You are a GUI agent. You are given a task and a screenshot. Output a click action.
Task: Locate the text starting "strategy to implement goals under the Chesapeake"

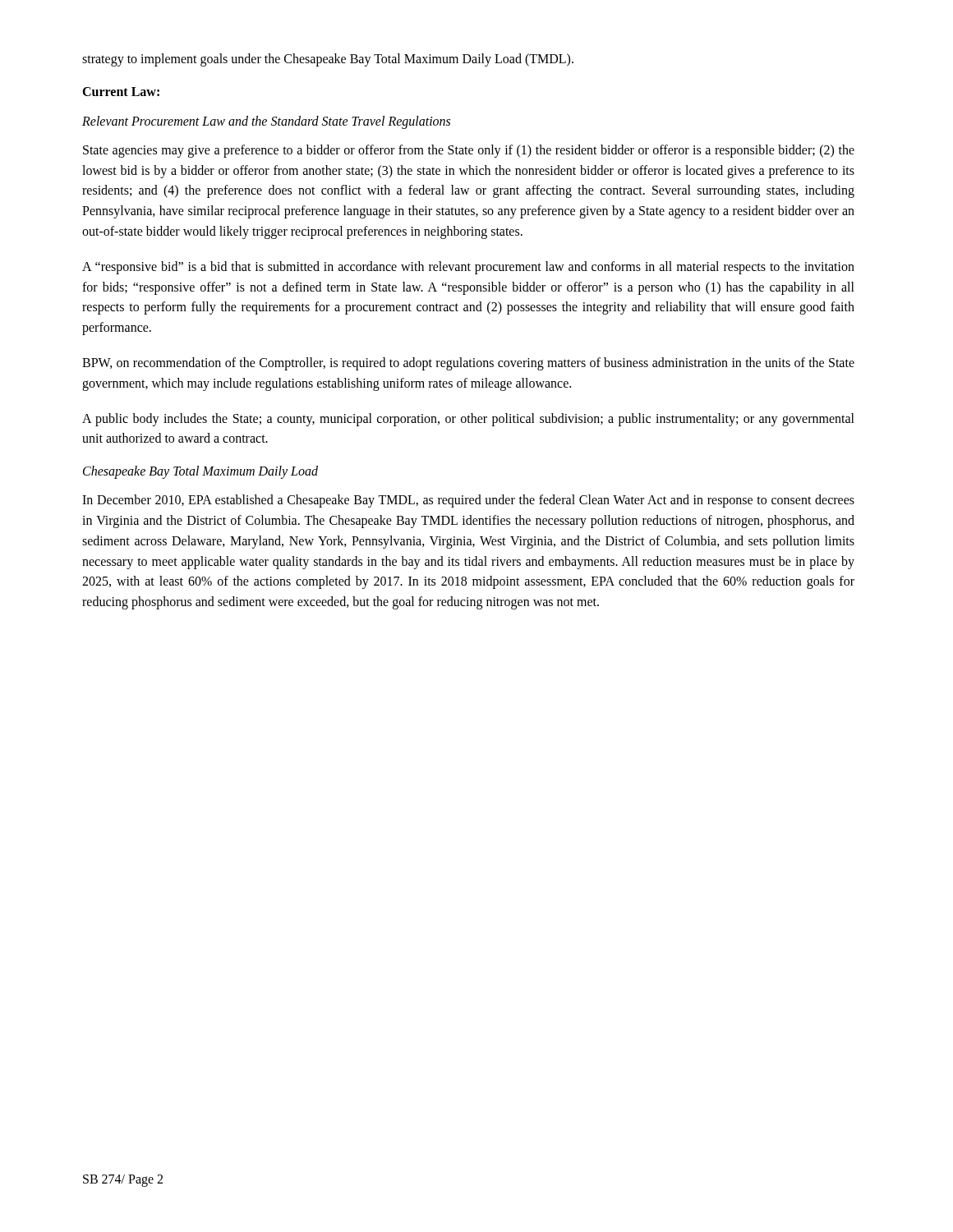(328, 59)
